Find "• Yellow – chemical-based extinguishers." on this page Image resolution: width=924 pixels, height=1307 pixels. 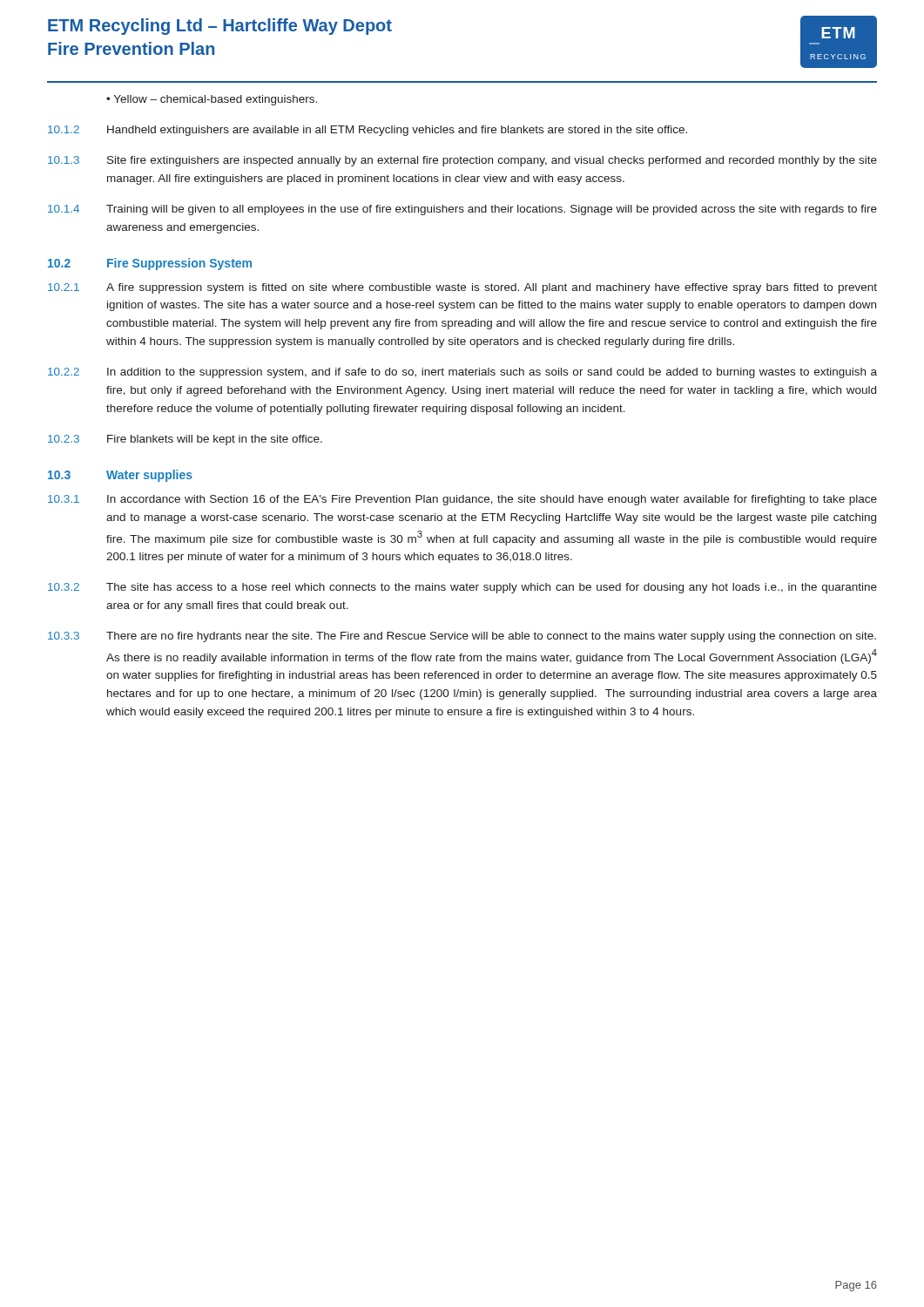click(212, 99)
